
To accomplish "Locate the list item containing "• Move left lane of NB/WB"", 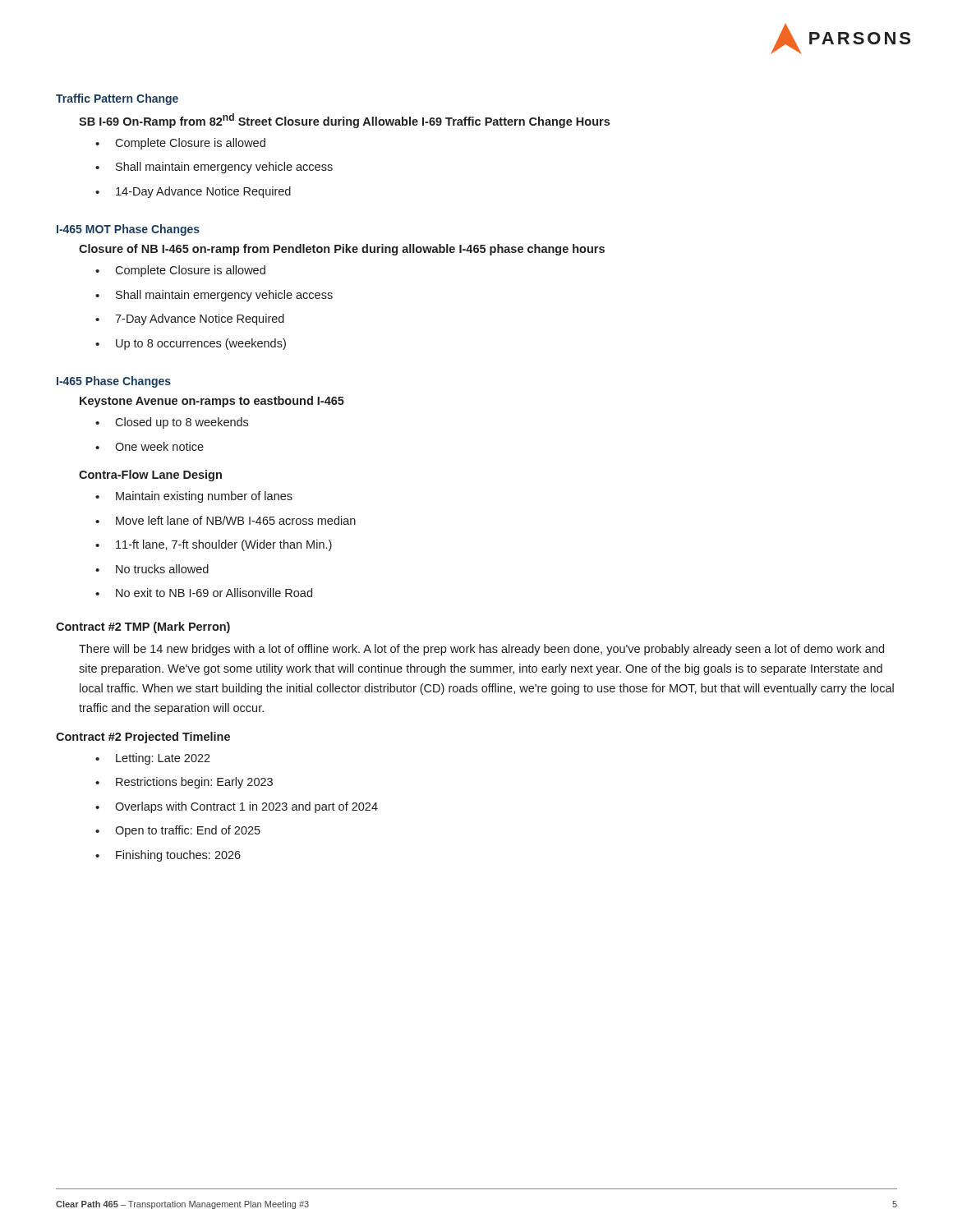I will pyautogui.click(x=226, y=522).
